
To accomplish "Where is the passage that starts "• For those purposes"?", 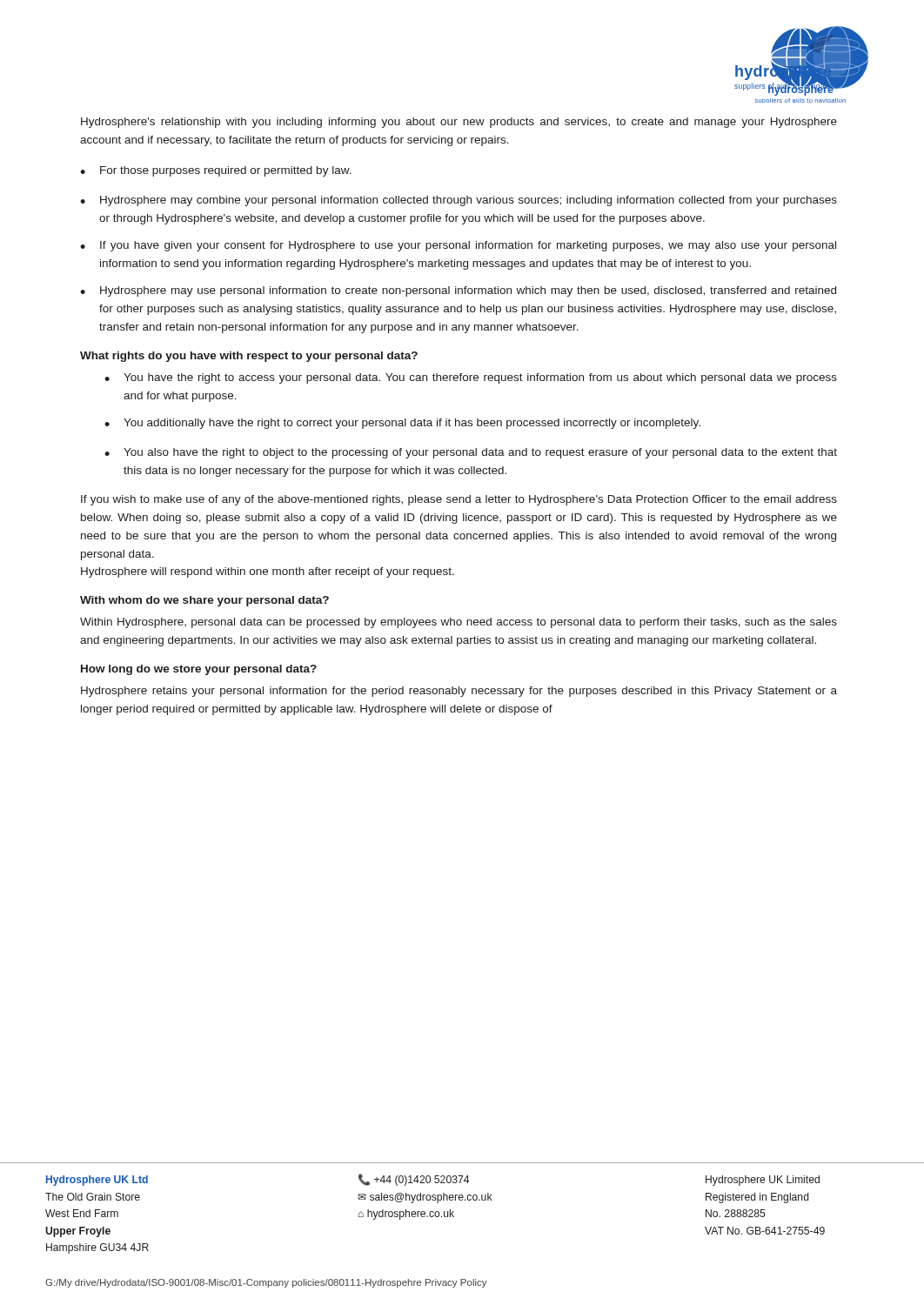I will [x=216, y=171].
